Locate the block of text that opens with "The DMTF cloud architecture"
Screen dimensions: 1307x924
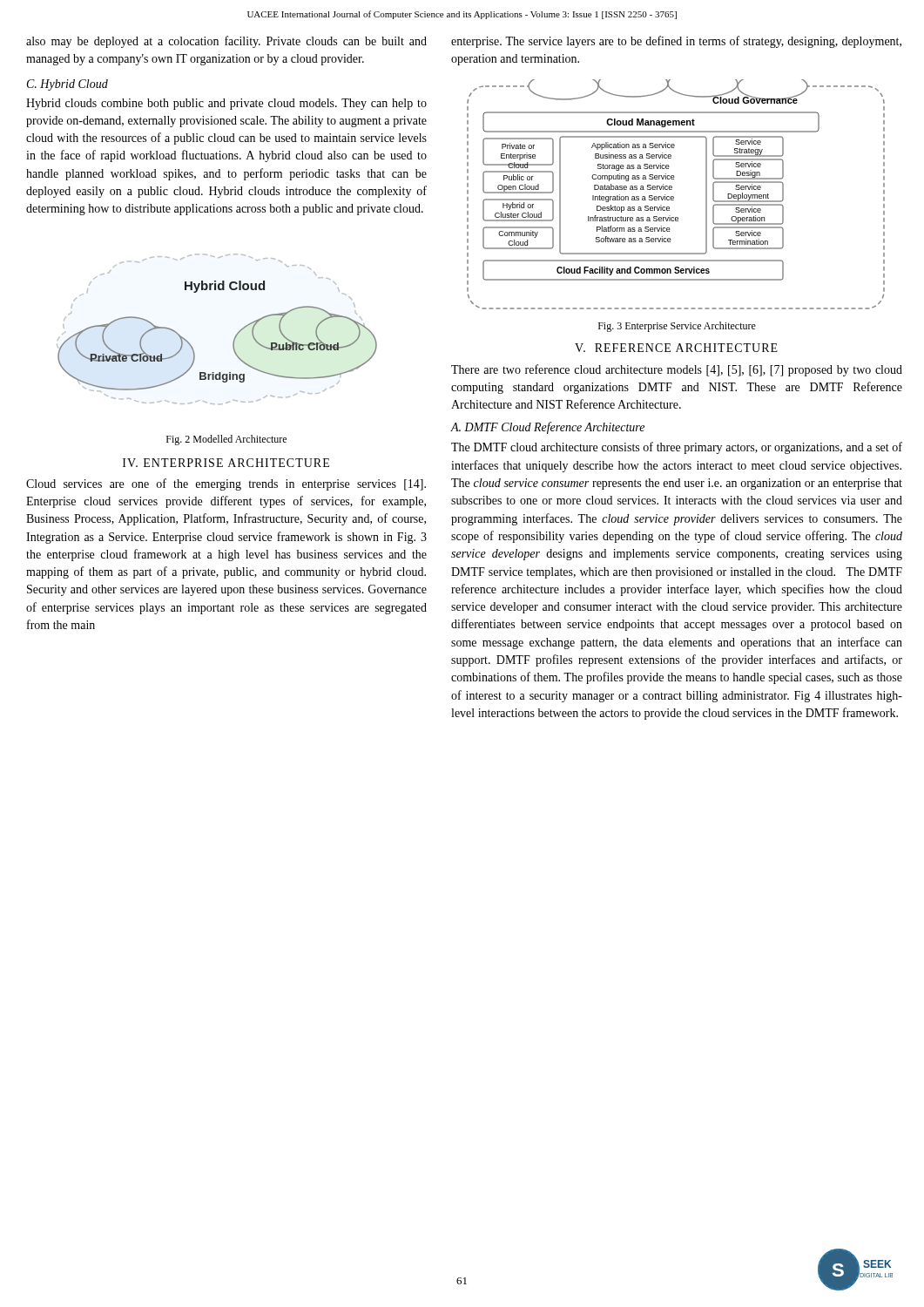pos(677,581)
